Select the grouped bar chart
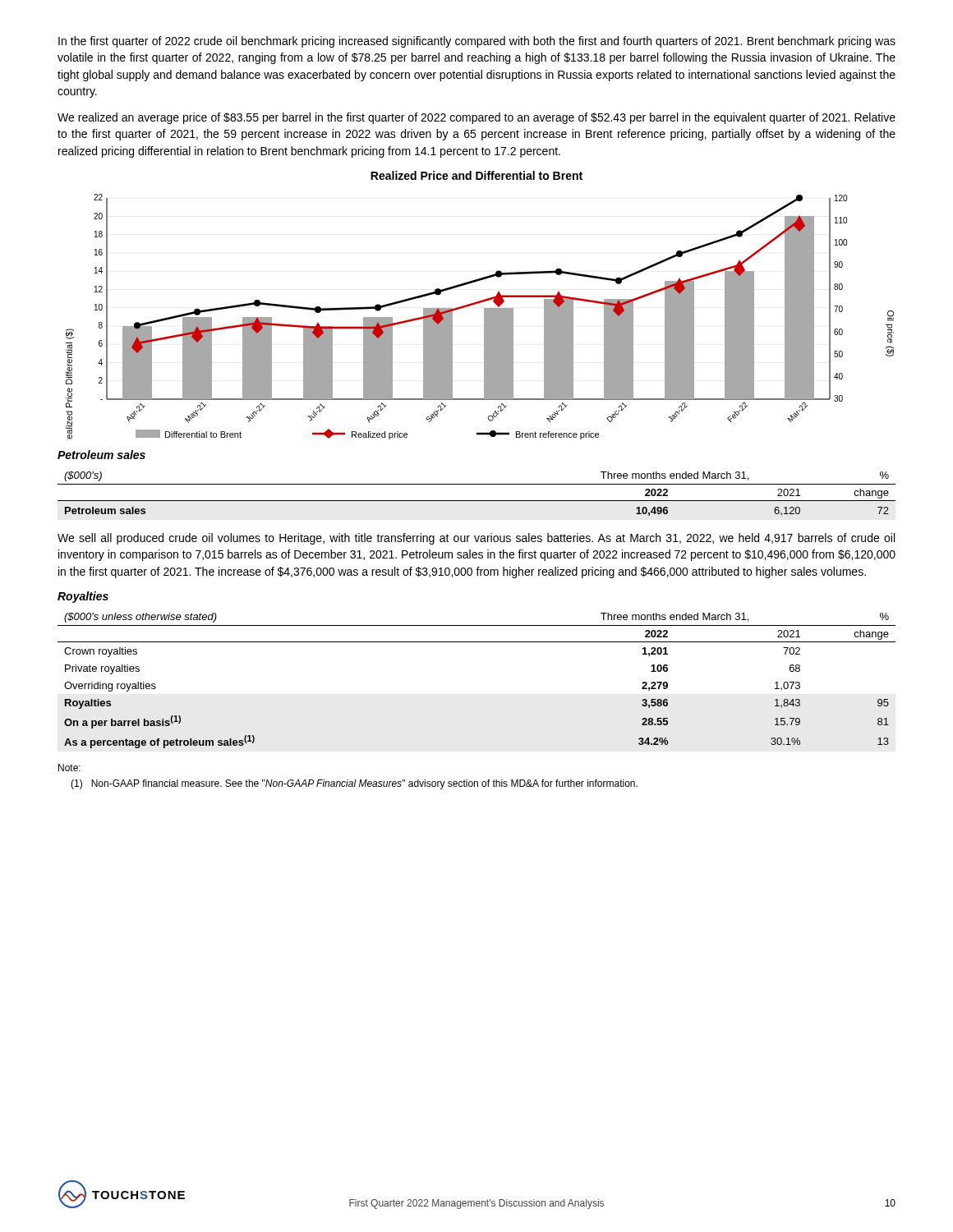Screen dimensions: 1232x953 [x=476, y=313]
